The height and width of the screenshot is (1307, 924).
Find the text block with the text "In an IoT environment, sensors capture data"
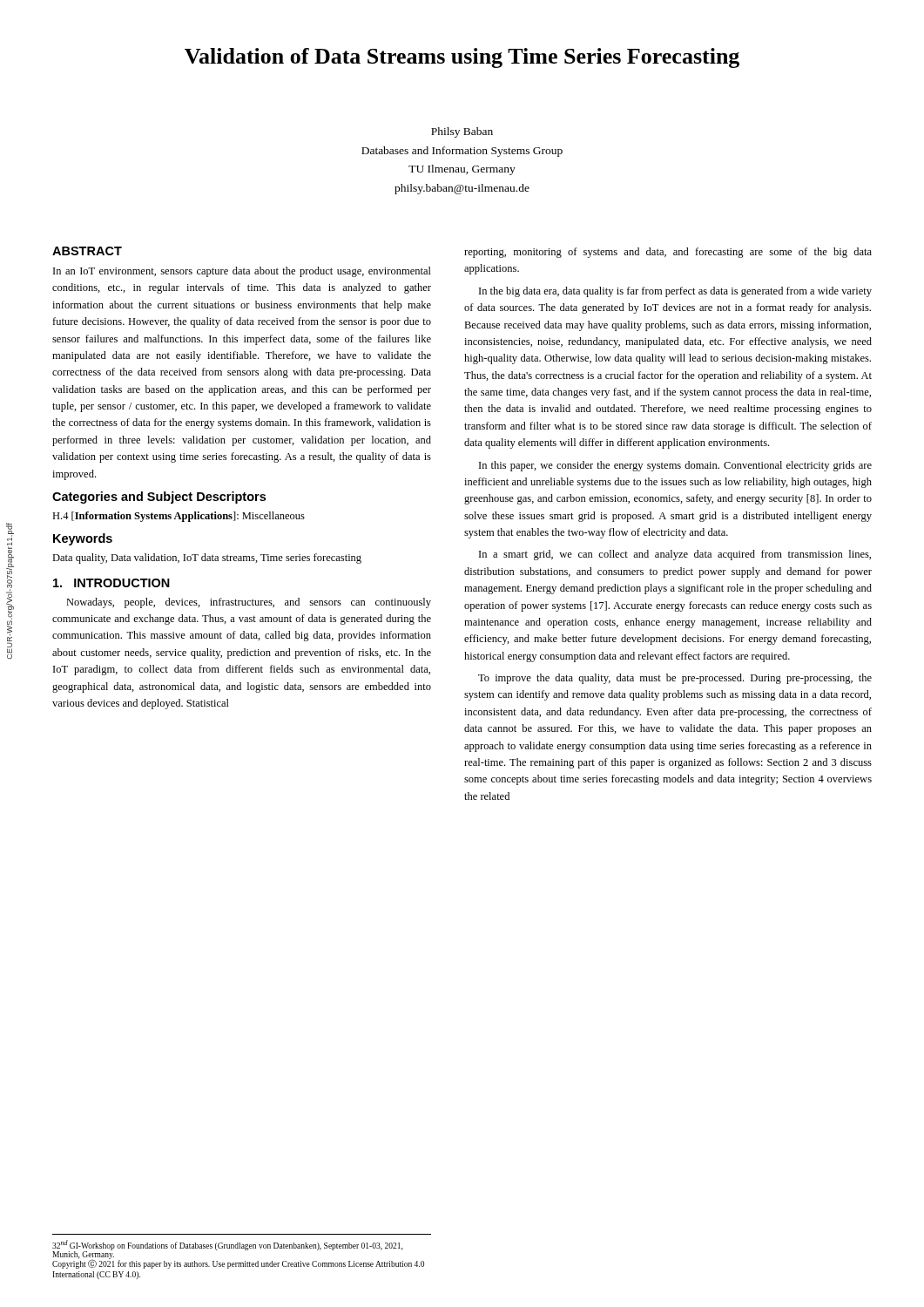tap(242, 373)
